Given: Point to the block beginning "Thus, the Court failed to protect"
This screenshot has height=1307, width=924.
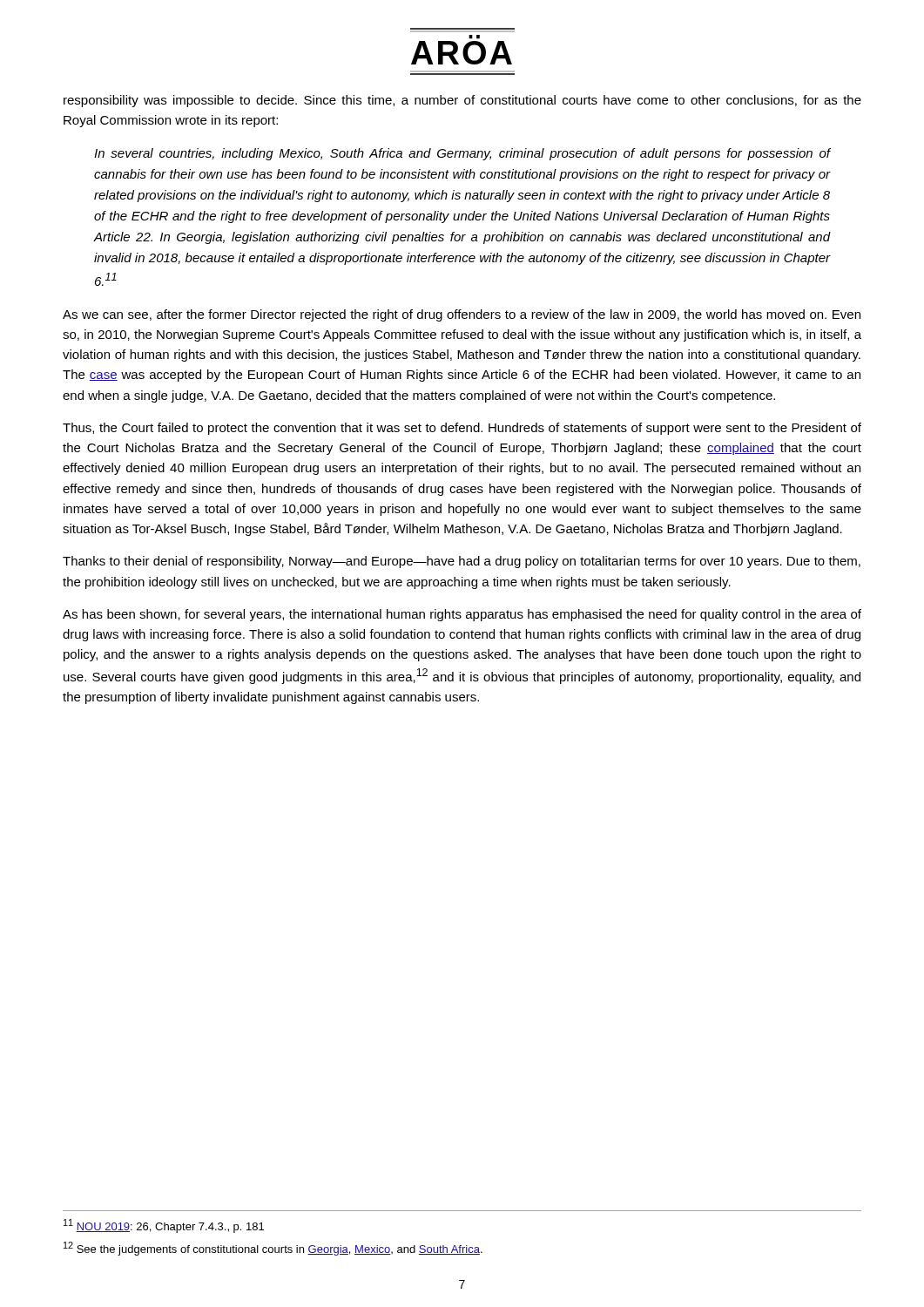Looking at the screenshot, I should [x=462, y=478].
